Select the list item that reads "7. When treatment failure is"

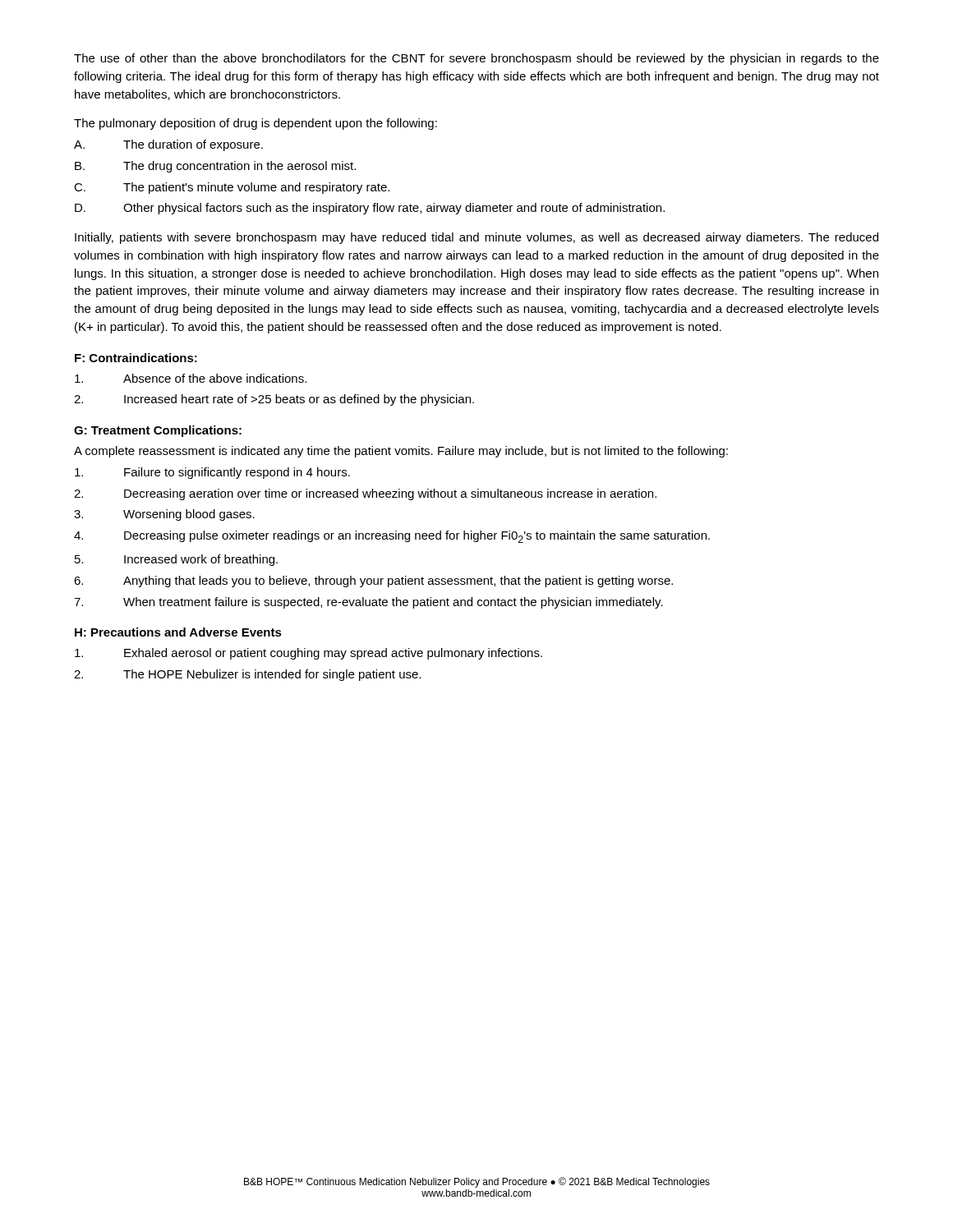click(476, 602)
